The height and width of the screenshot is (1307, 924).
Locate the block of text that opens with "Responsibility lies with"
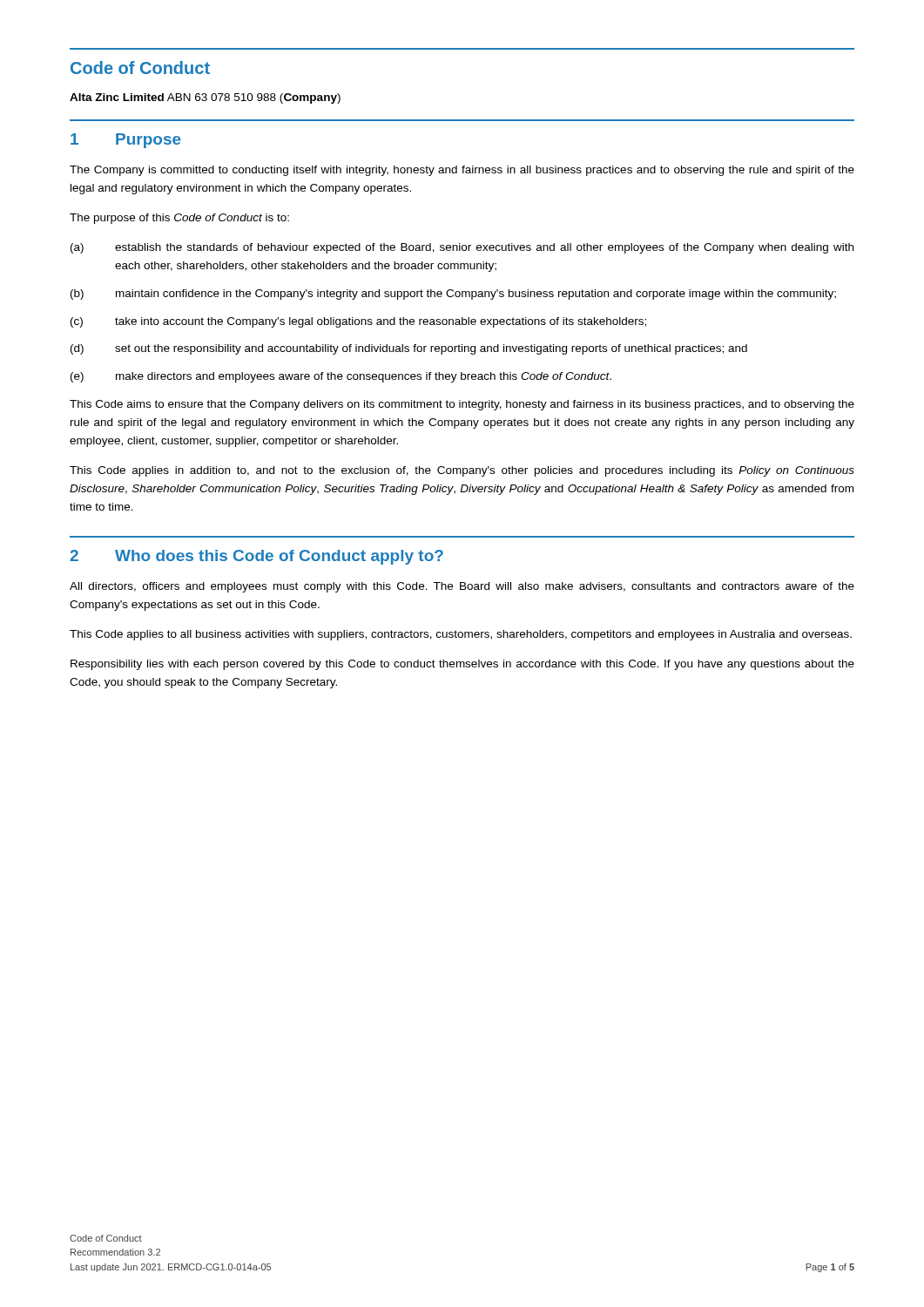(x=462, y=672)
